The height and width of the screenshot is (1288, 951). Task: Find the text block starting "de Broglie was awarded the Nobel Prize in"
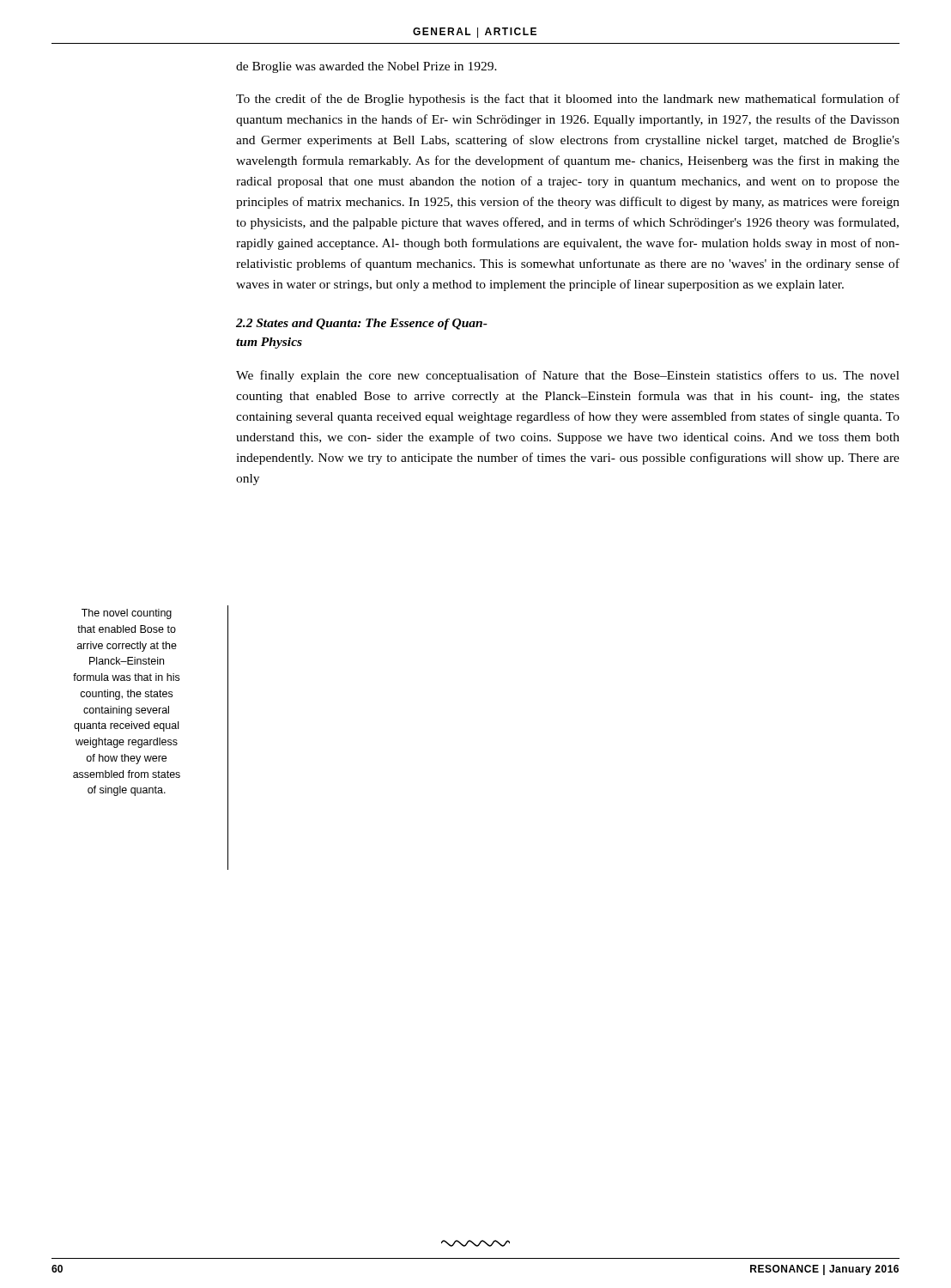point(366,67)
